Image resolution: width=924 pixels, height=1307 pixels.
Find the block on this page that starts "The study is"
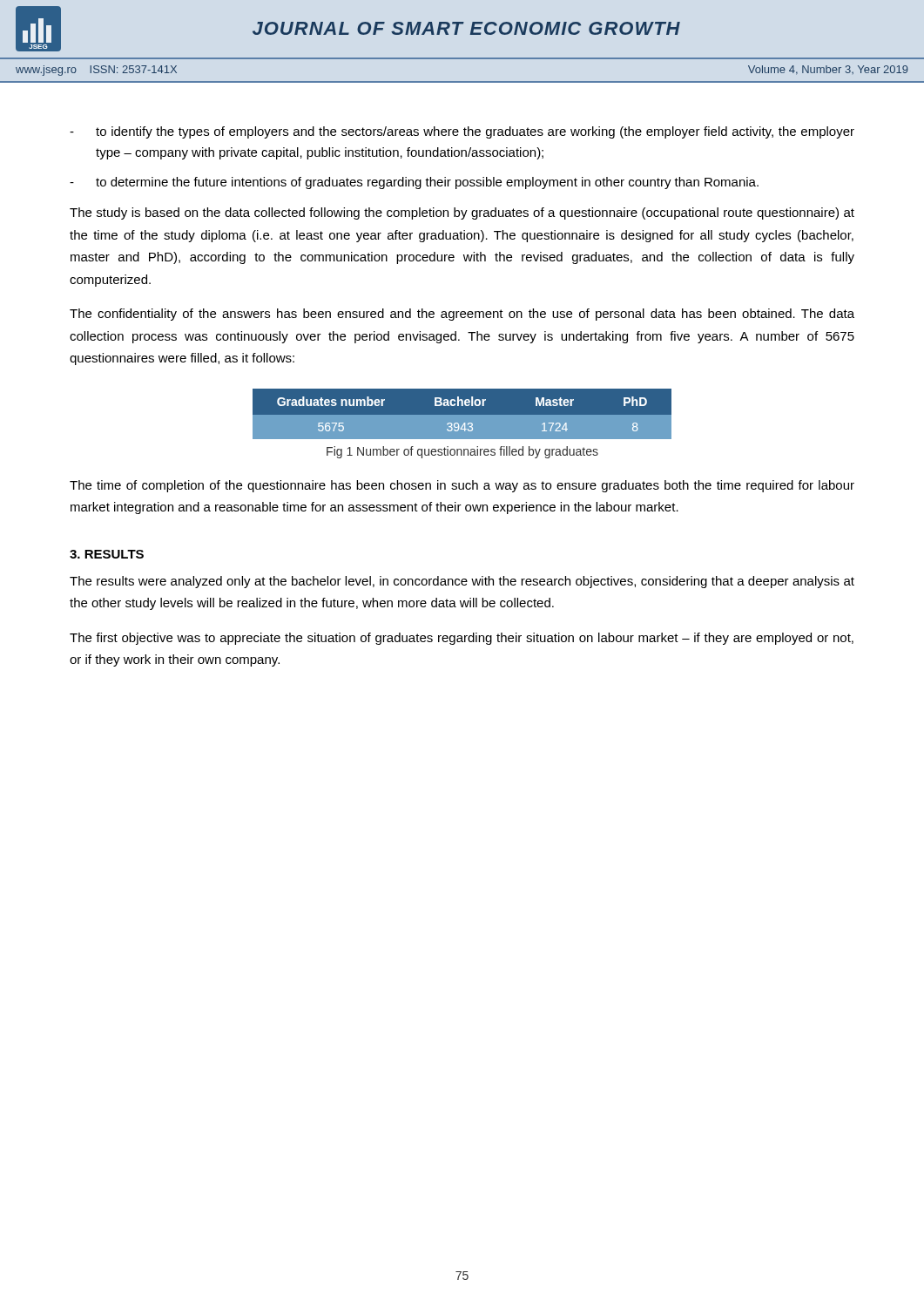tap(462, 246)
